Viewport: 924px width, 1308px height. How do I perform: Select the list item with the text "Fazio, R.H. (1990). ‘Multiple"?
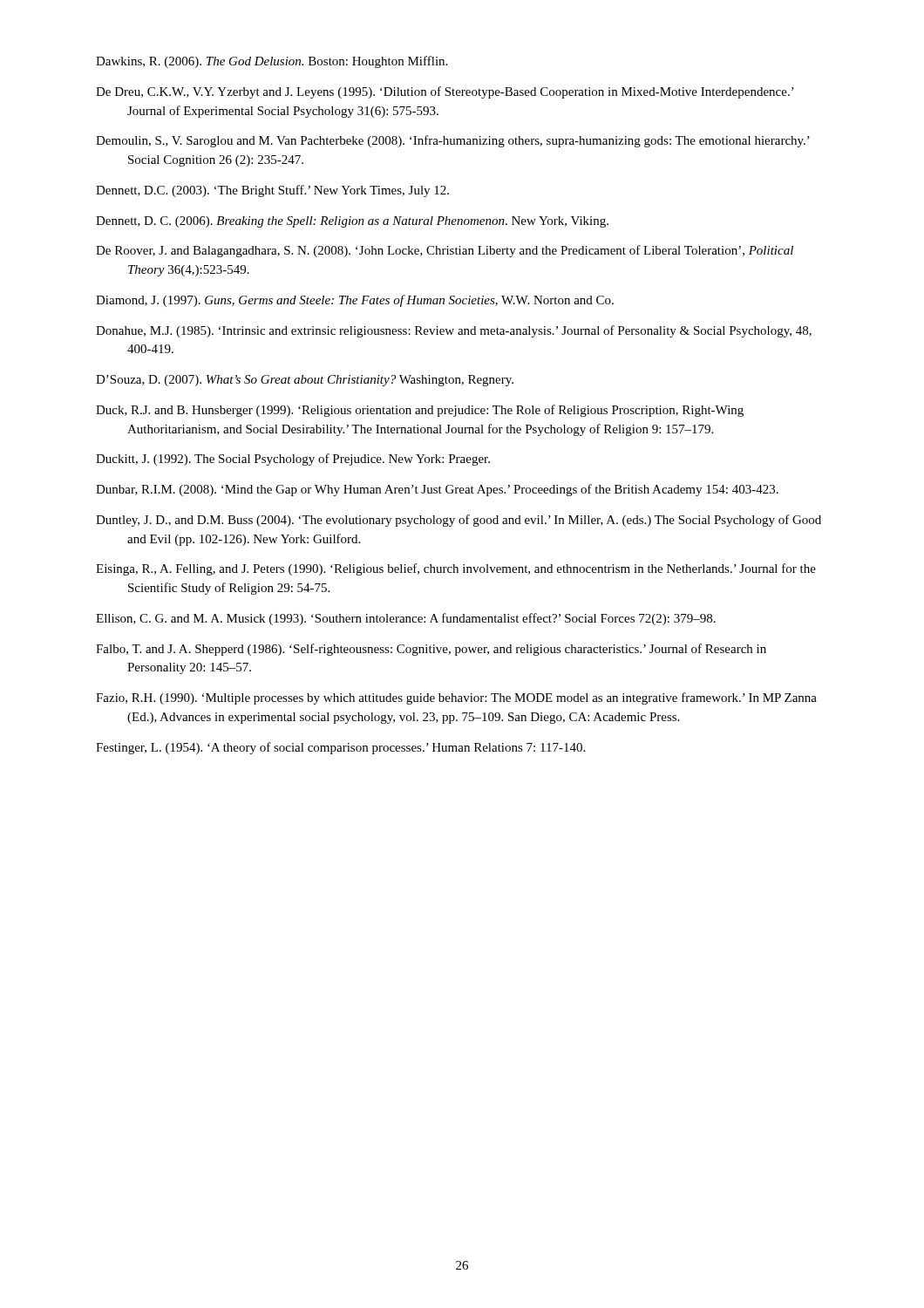[x=456, y=707]
